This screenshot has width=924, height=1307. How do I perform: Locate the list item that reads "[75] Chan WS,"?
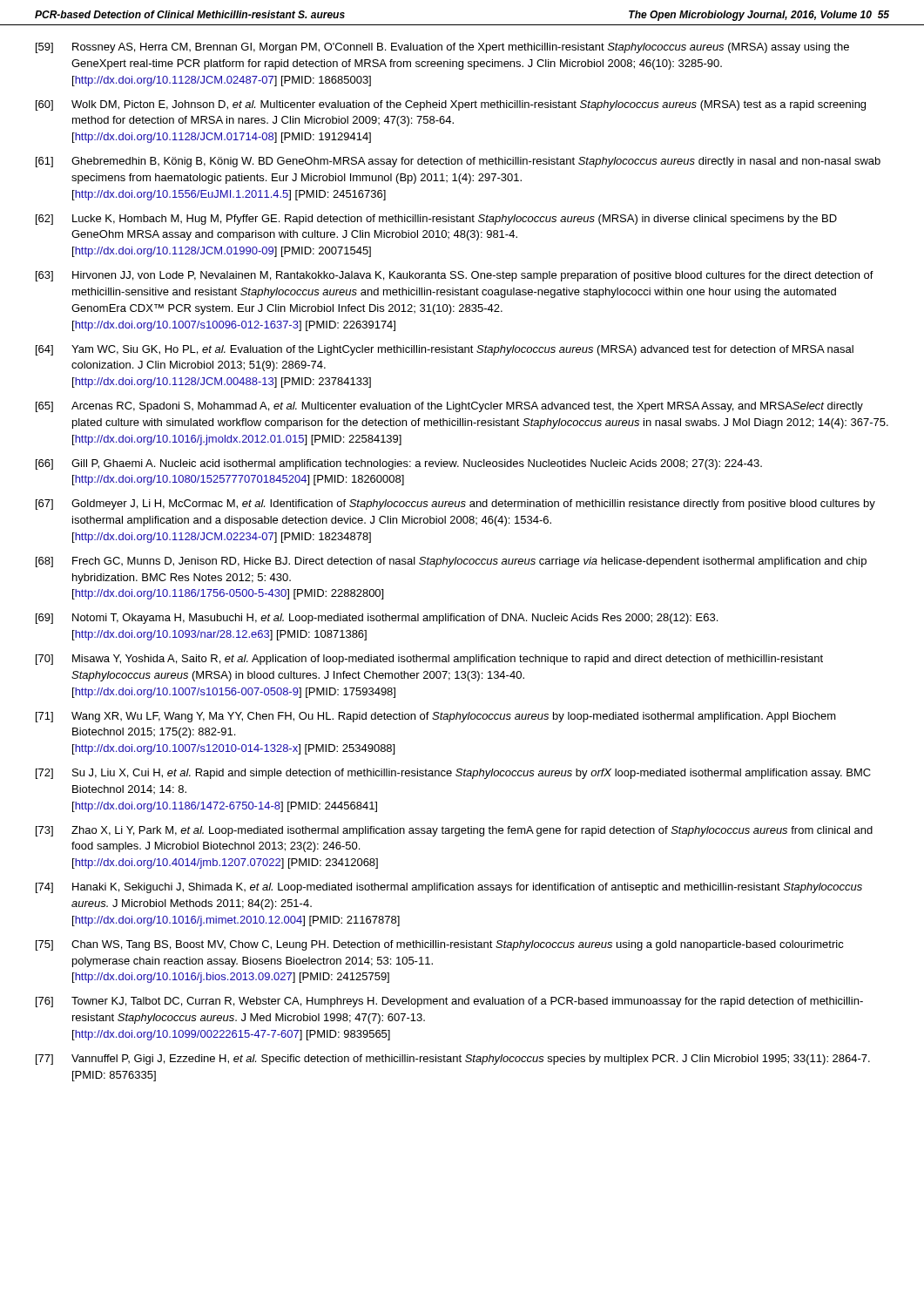440,945
